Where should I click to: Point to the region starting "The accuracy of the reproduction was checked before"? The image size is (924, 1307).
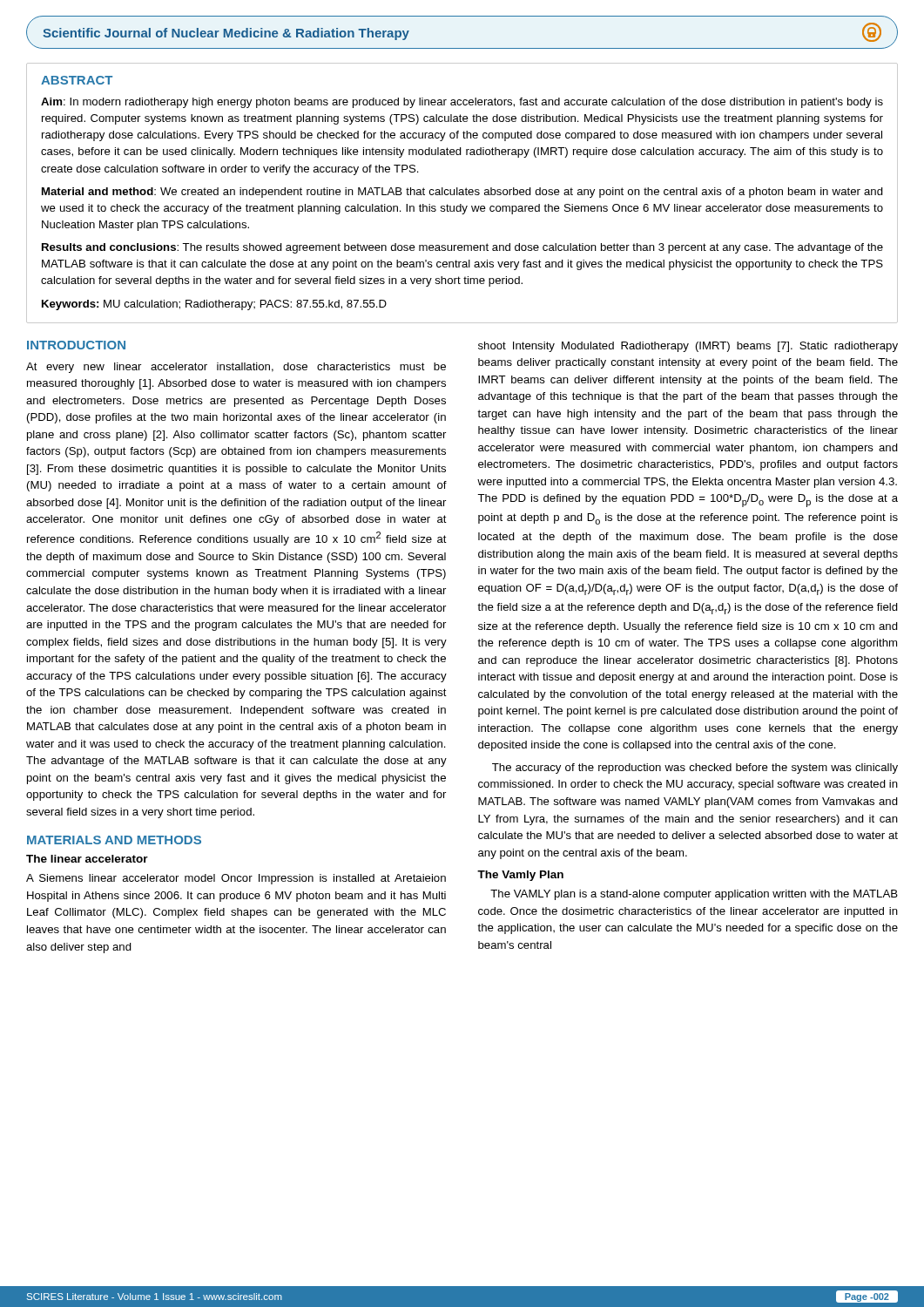point(688,810)
